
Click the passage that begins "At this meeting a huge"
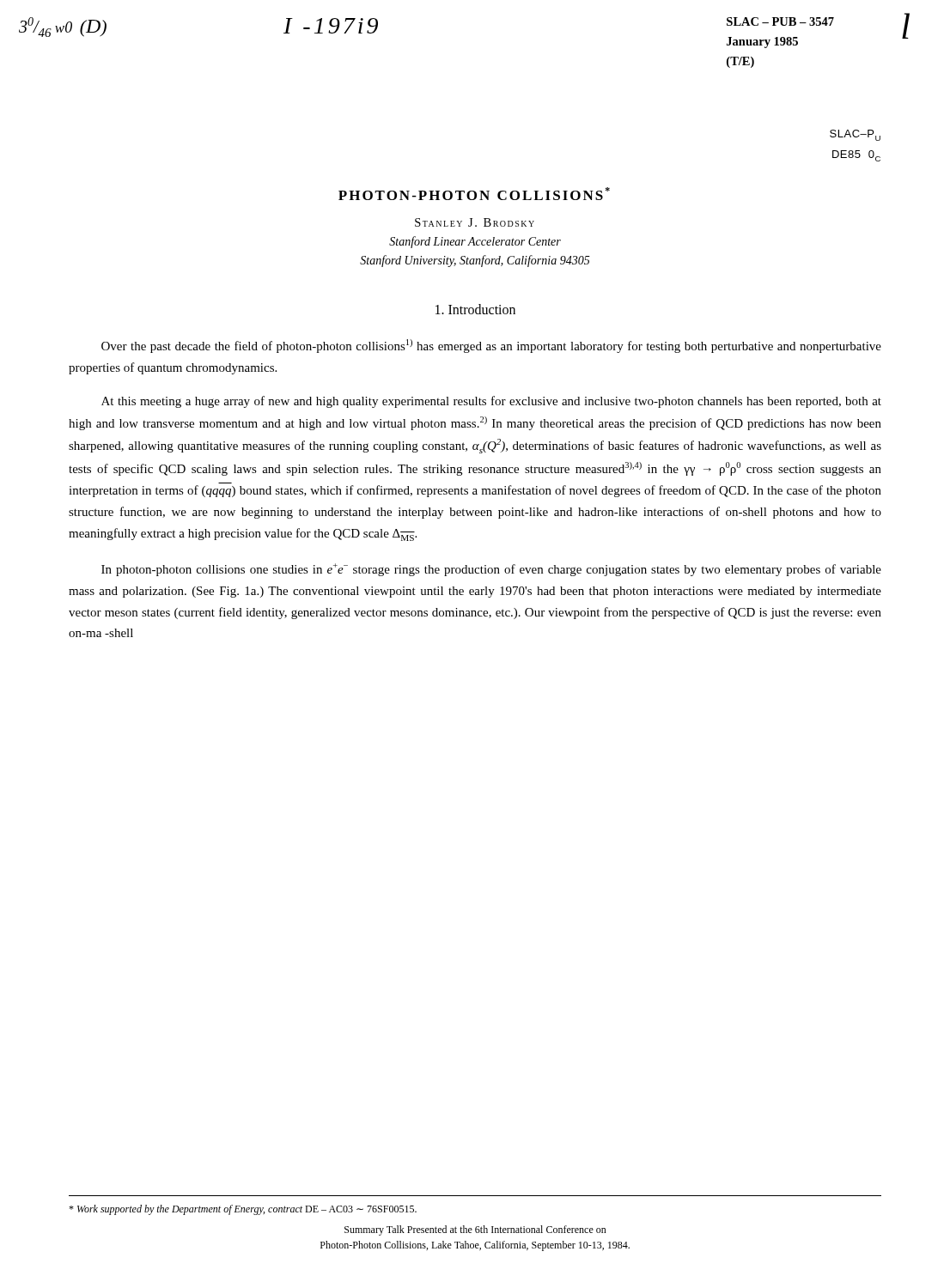point(475,468)
